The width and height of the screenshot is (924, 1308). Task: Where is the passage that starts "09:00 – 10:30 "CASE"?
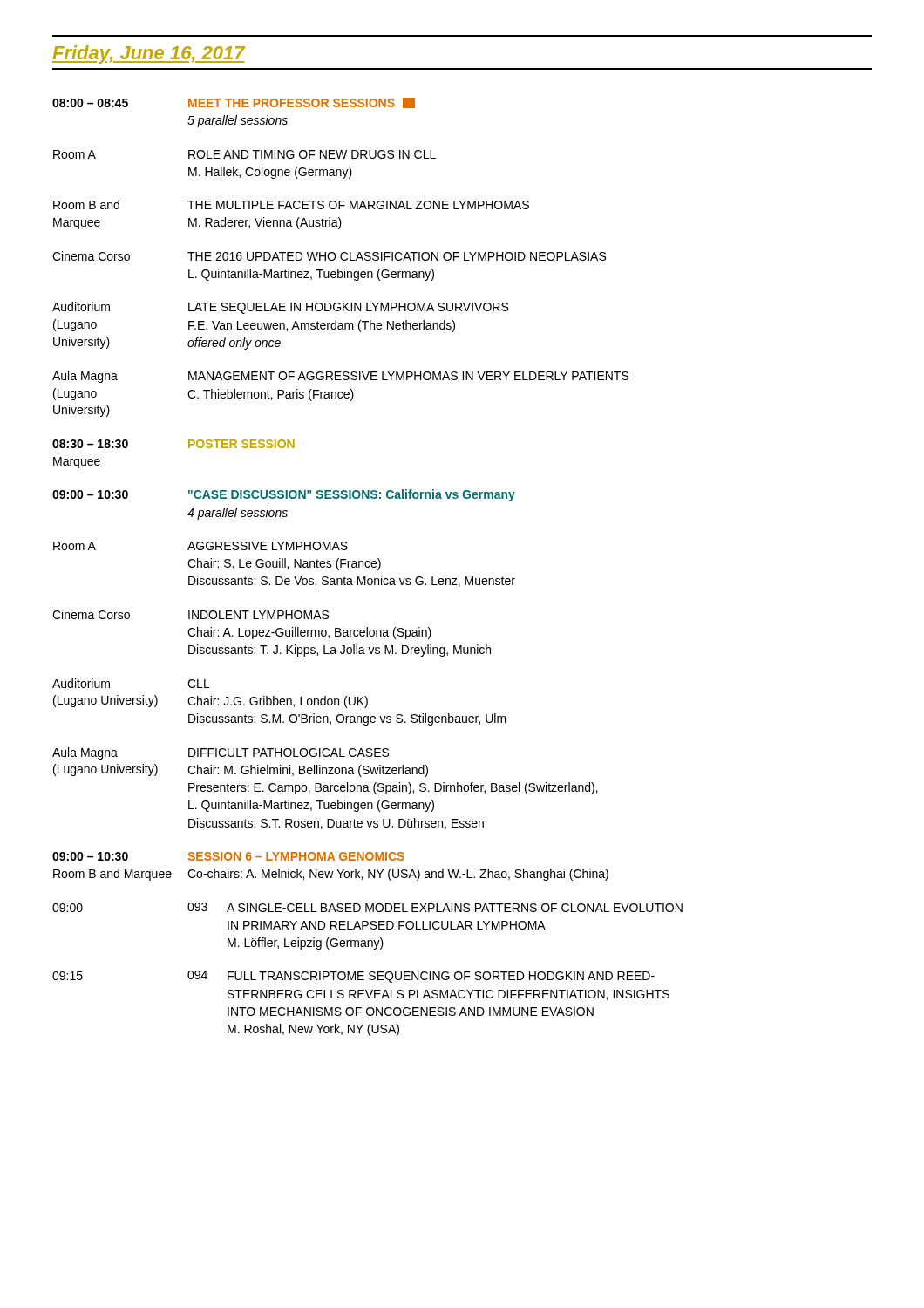click(x=462, y=504)
